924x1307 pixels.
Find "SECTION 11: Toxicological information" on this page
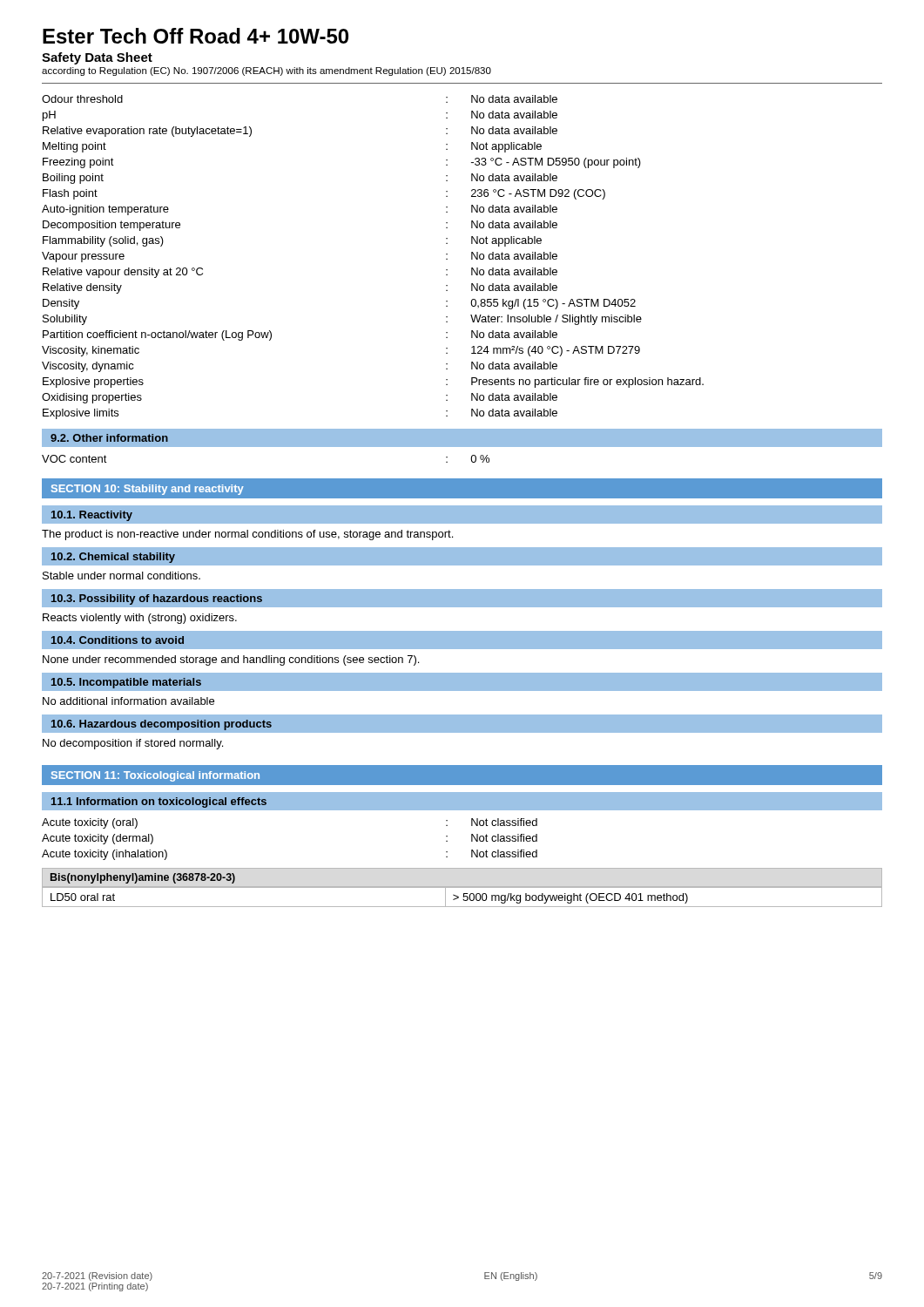point(155,775)
